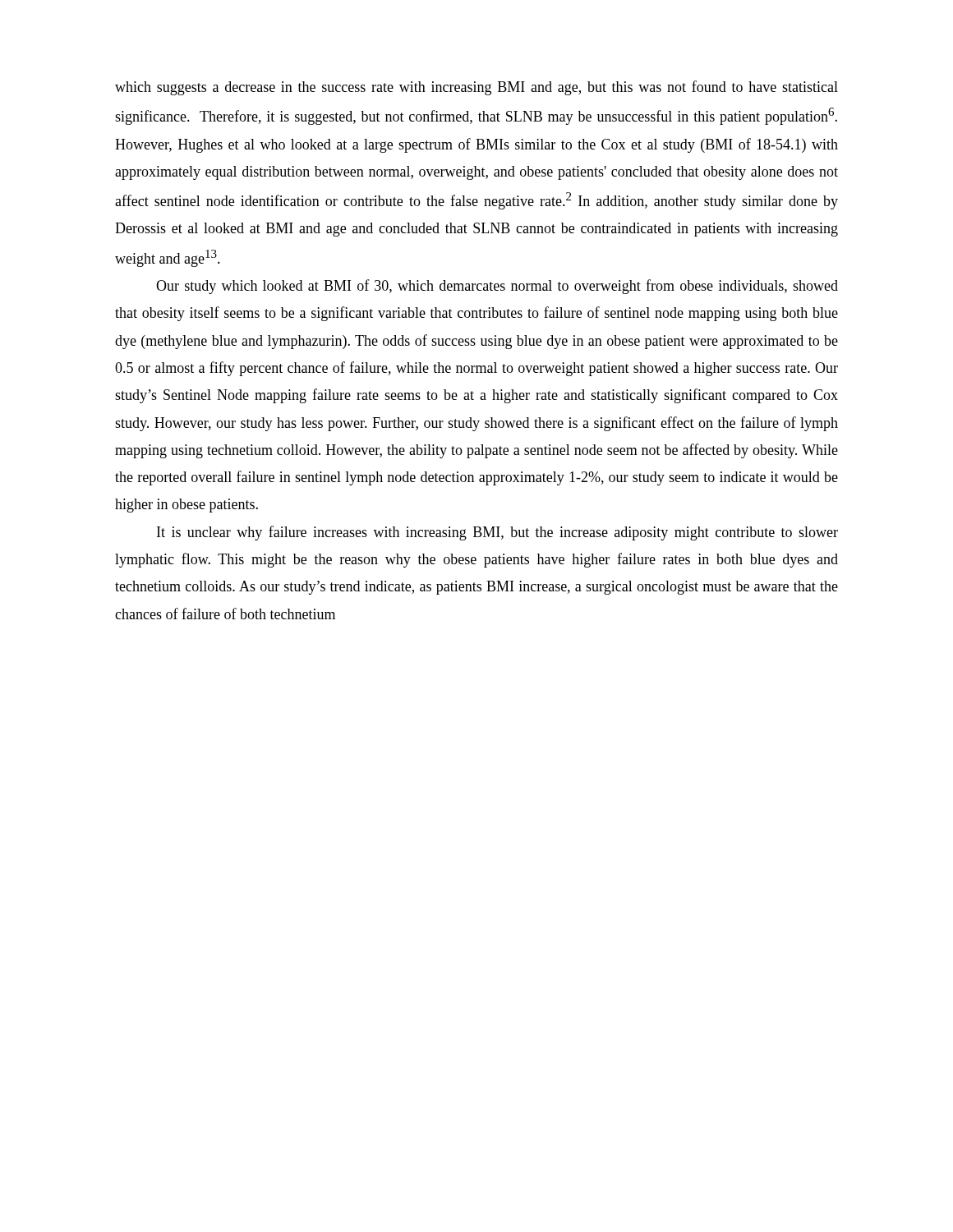Screen dimensions: 1232x953
Task: Point to the element starting "which suggests a decrease in"
Action: coord(476,173)
